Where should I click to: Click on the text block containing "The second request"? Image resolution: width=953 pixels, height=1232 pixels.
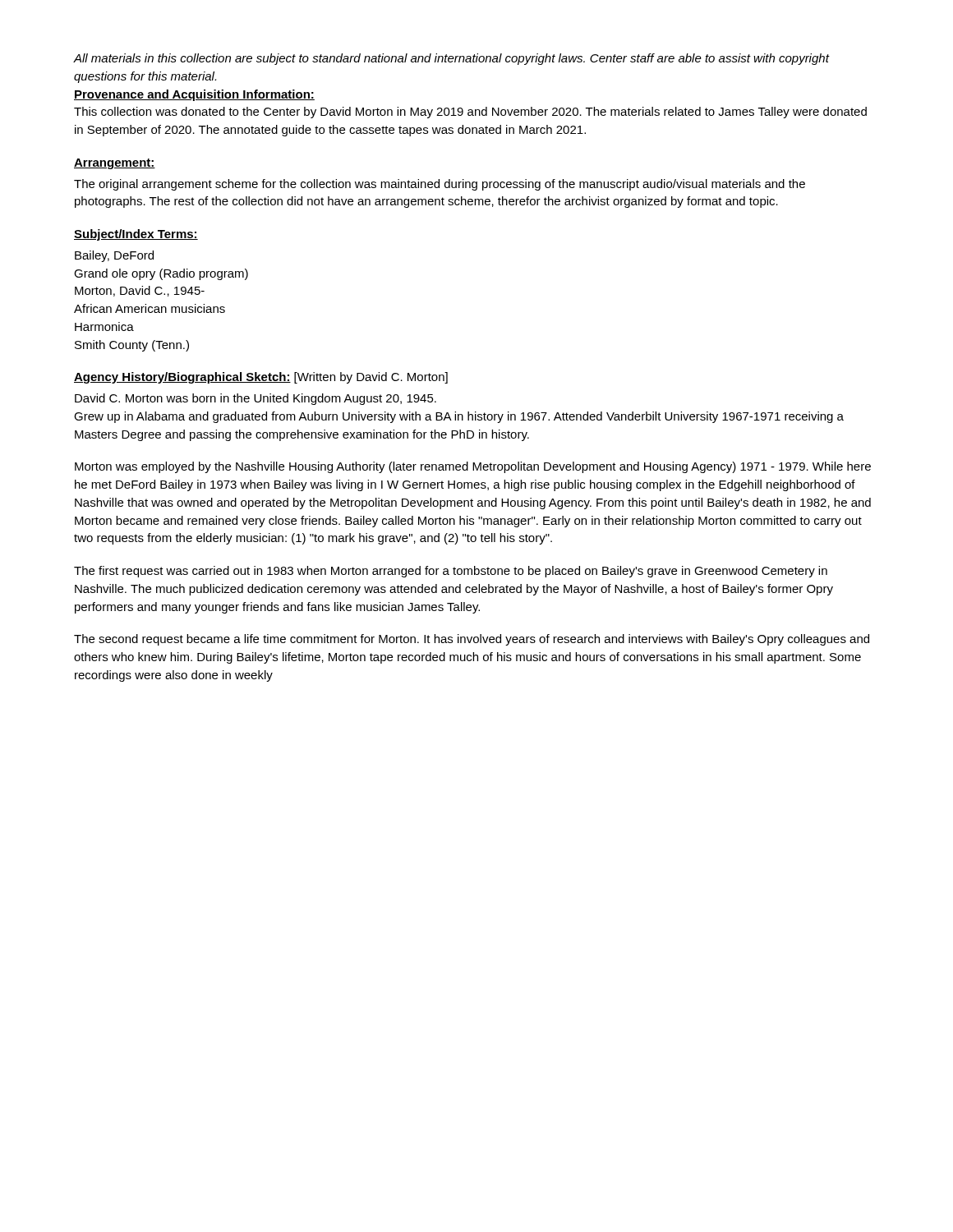pos(476,657)
